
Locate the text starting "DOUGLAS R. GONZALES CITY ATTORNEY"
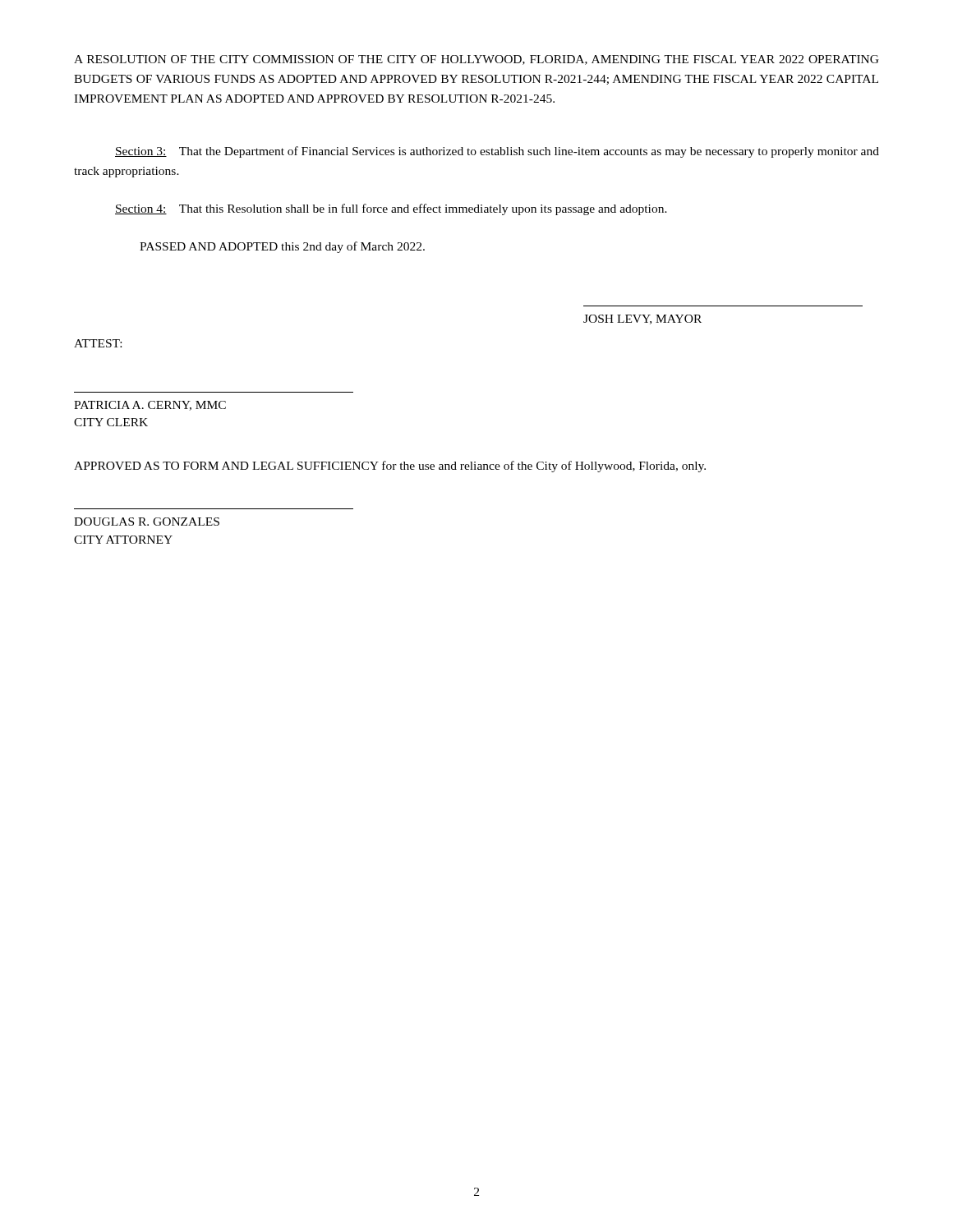147,530
